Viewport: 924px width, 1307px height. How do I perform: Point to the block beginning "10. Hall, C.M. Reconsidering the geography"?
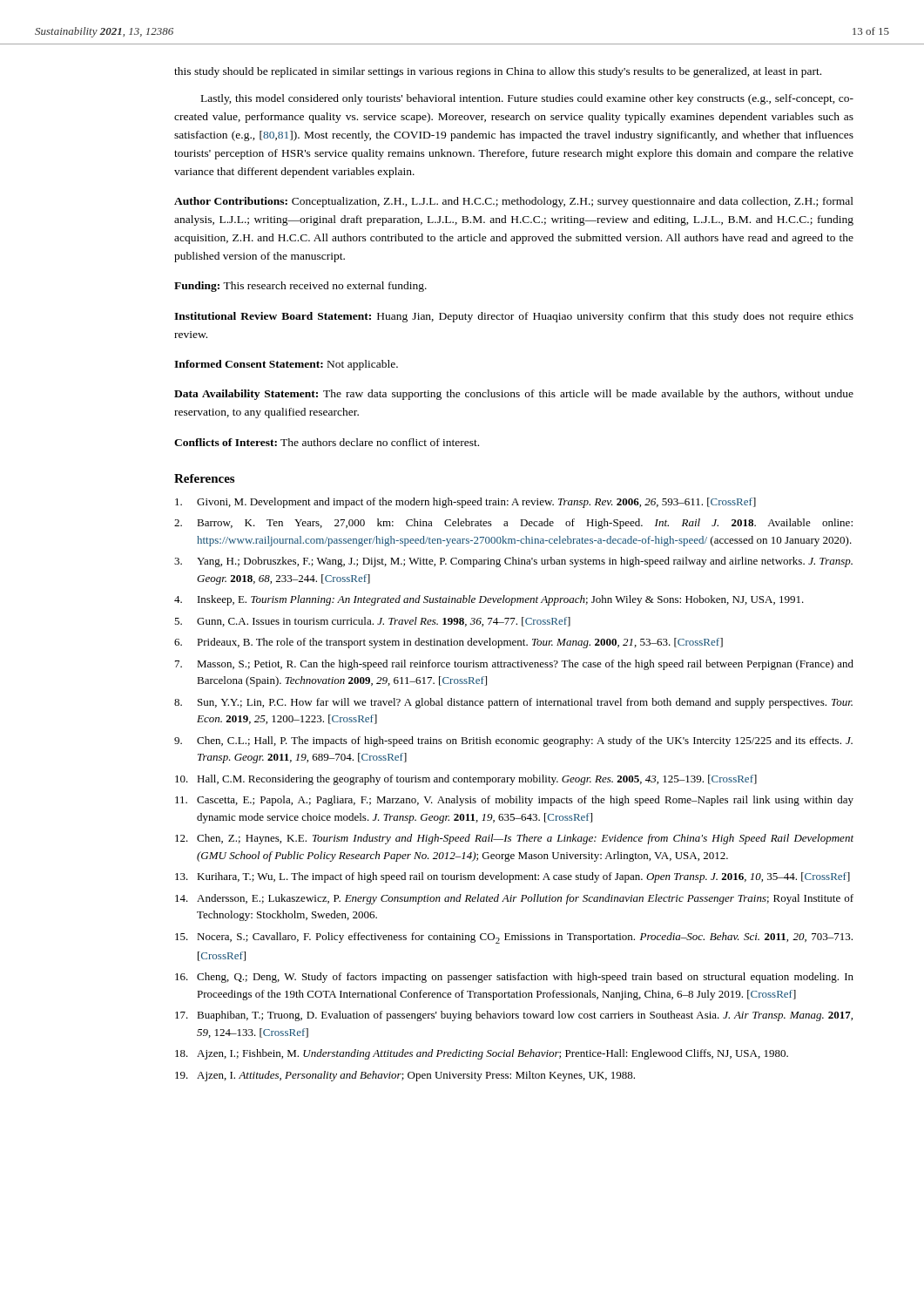pos(514,778)
